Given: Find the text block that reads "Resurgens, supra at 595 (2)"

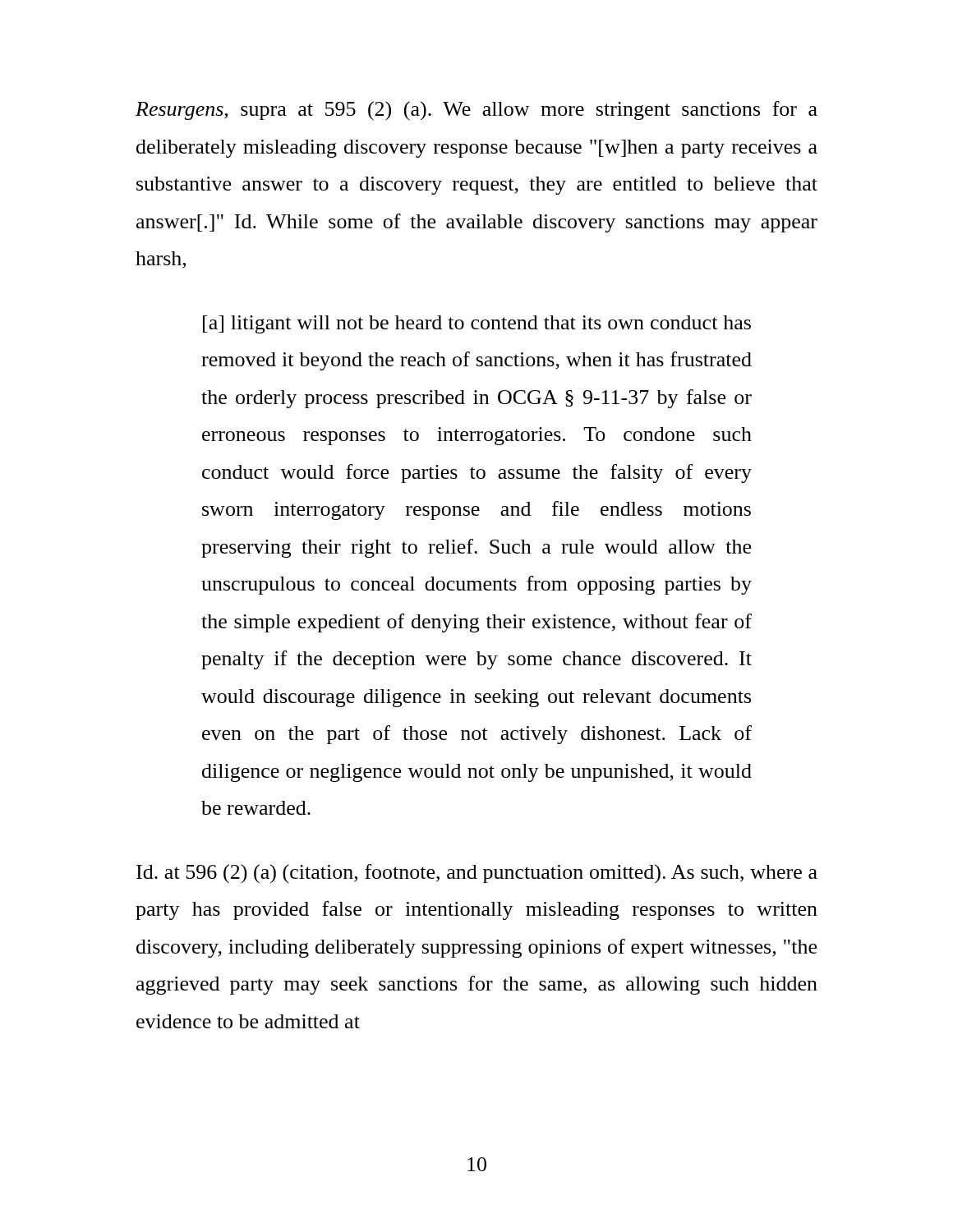Looking at the screenshot, I should pyautogui.click(x=476, y=184).
